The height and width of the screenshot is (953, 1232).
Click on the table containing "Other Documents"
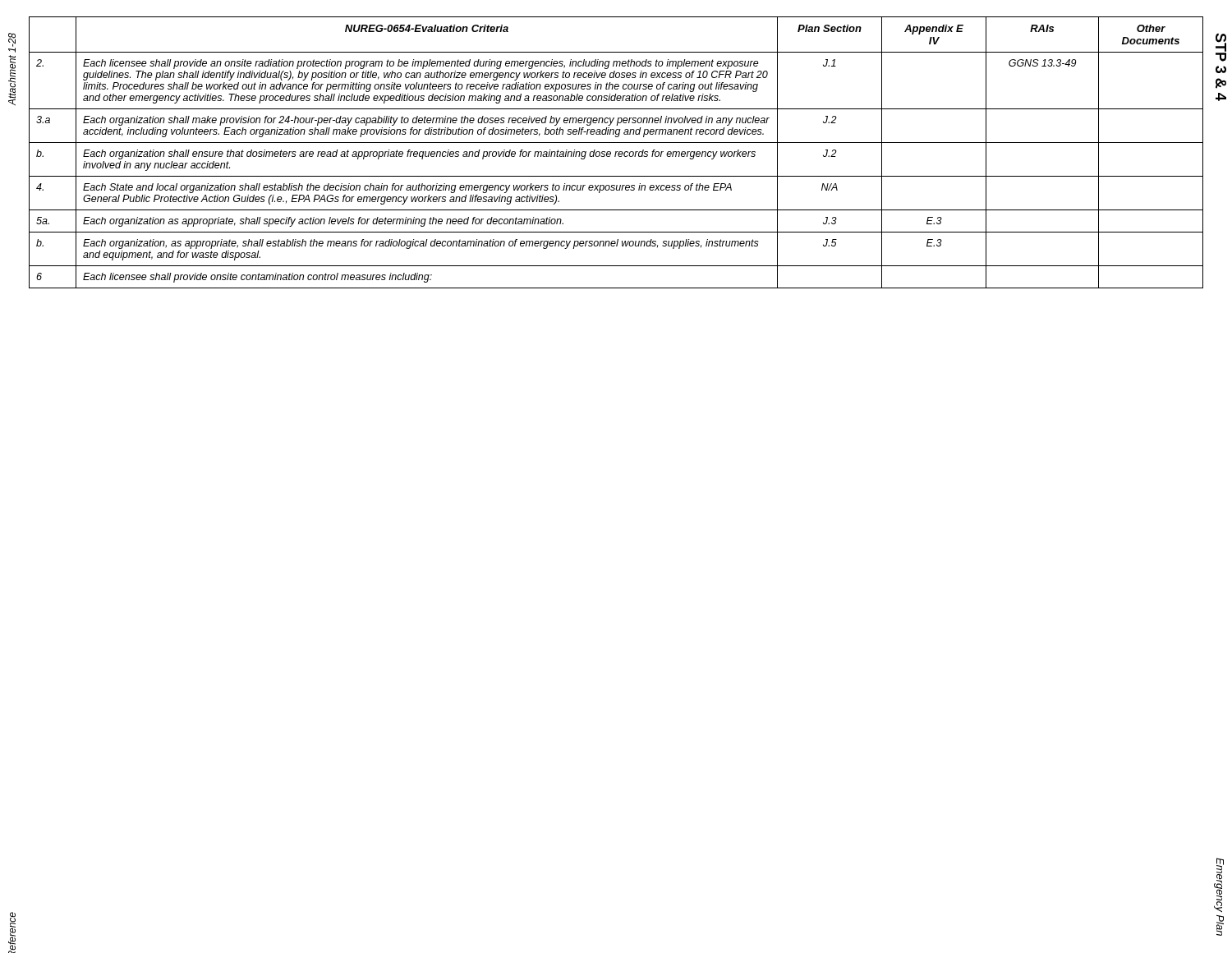click(616, 152)
